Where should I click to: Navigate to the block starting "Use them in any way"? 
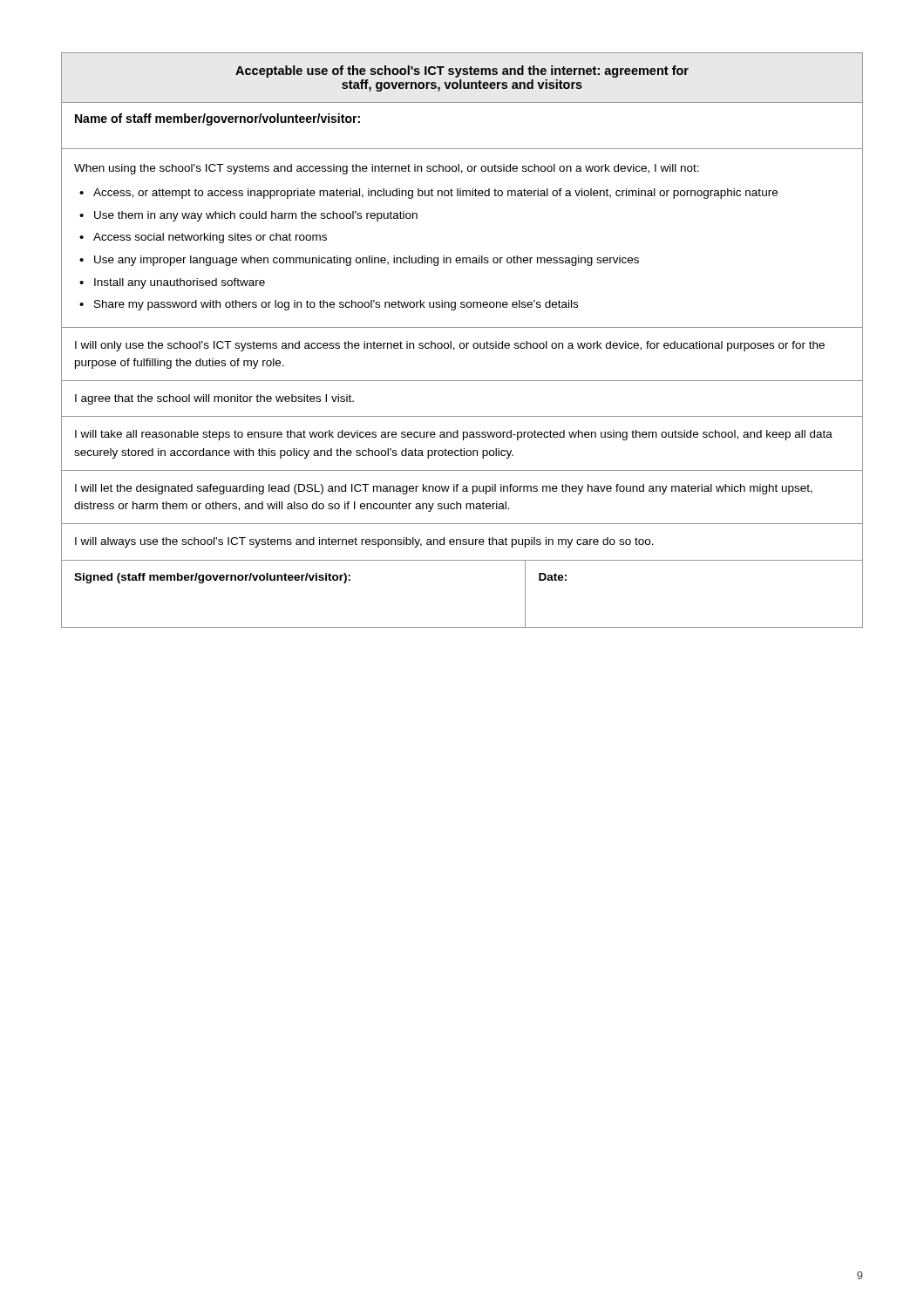[x=256, y=215]
